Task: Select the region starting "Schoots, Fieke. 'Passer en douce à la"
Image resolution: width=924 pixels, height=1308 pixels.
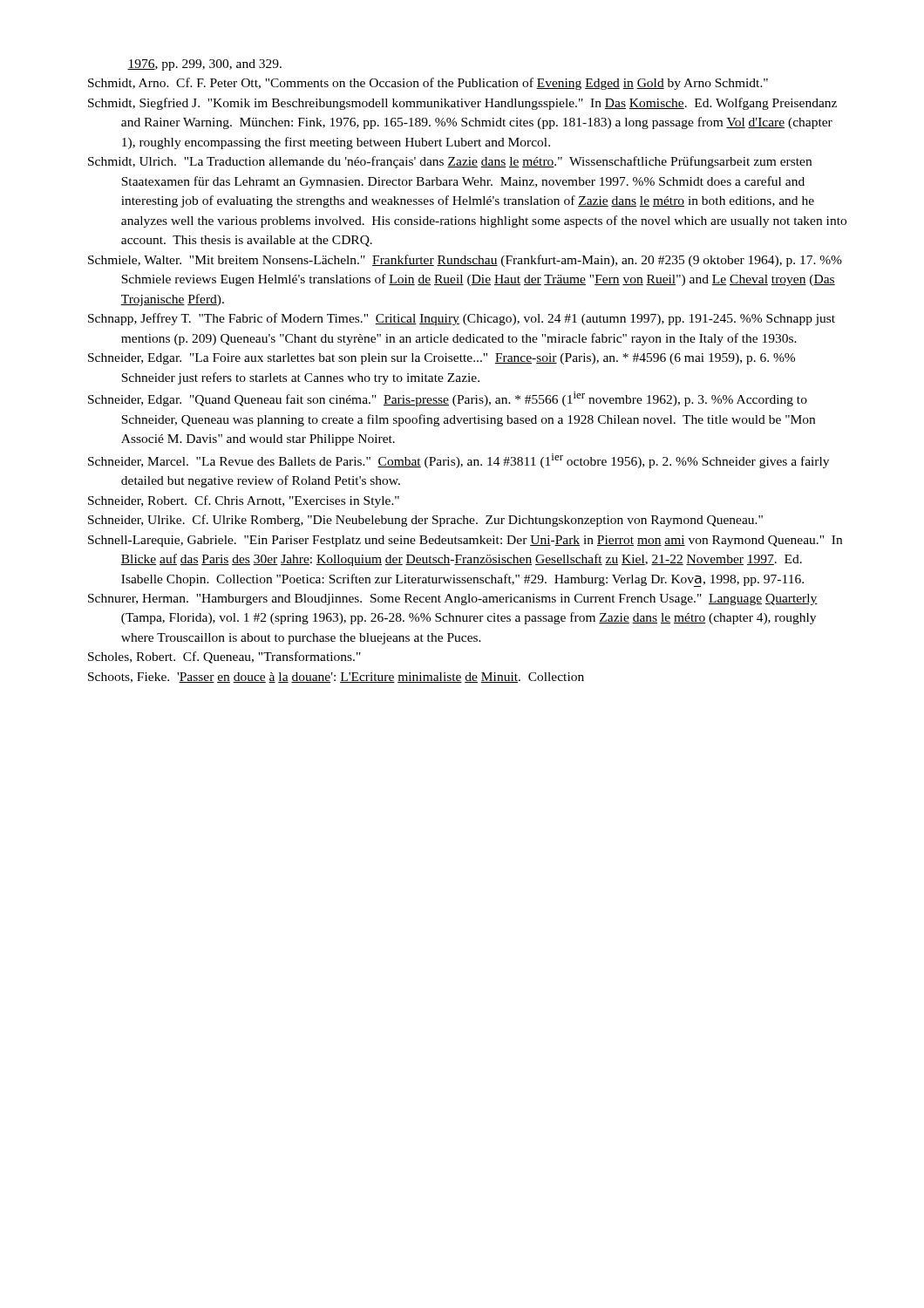Action: pos(336,676)
